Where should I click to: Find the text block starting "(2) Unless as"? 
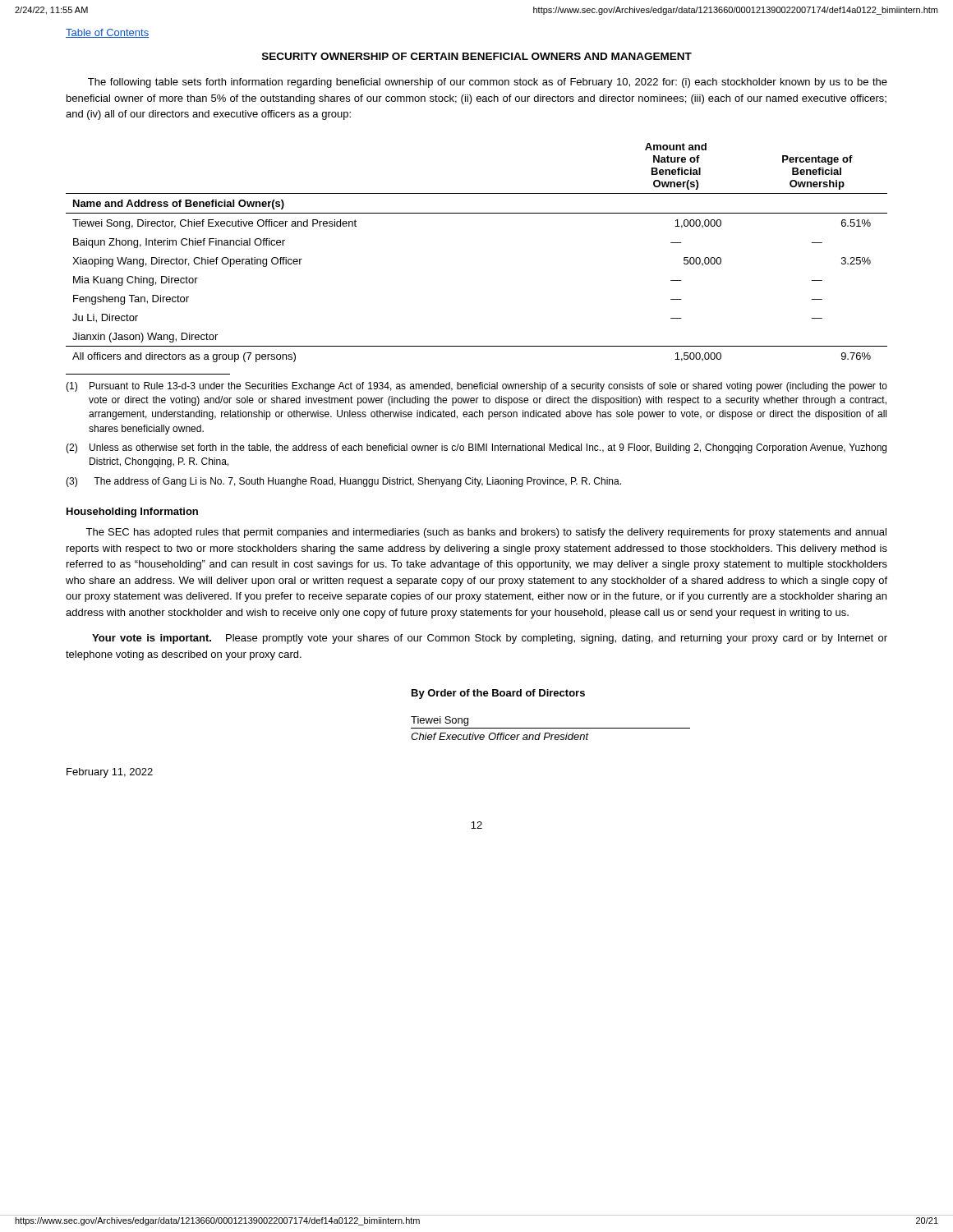point(476,455)
